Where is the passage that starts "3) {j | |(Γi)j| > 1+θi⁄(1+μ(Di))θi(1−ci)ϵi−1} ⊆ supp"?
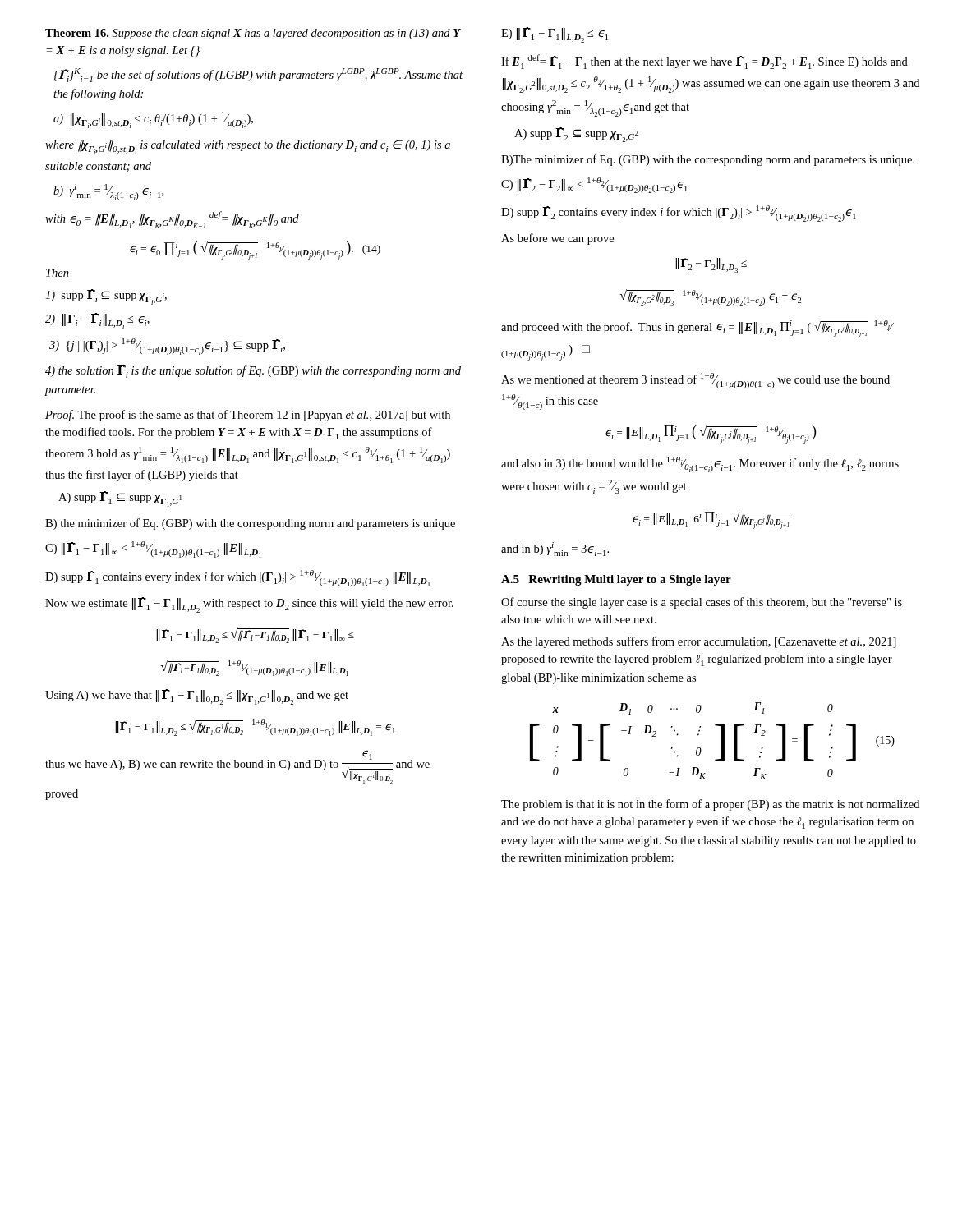This screenshot has height=1232, width=953. (167, 346)
